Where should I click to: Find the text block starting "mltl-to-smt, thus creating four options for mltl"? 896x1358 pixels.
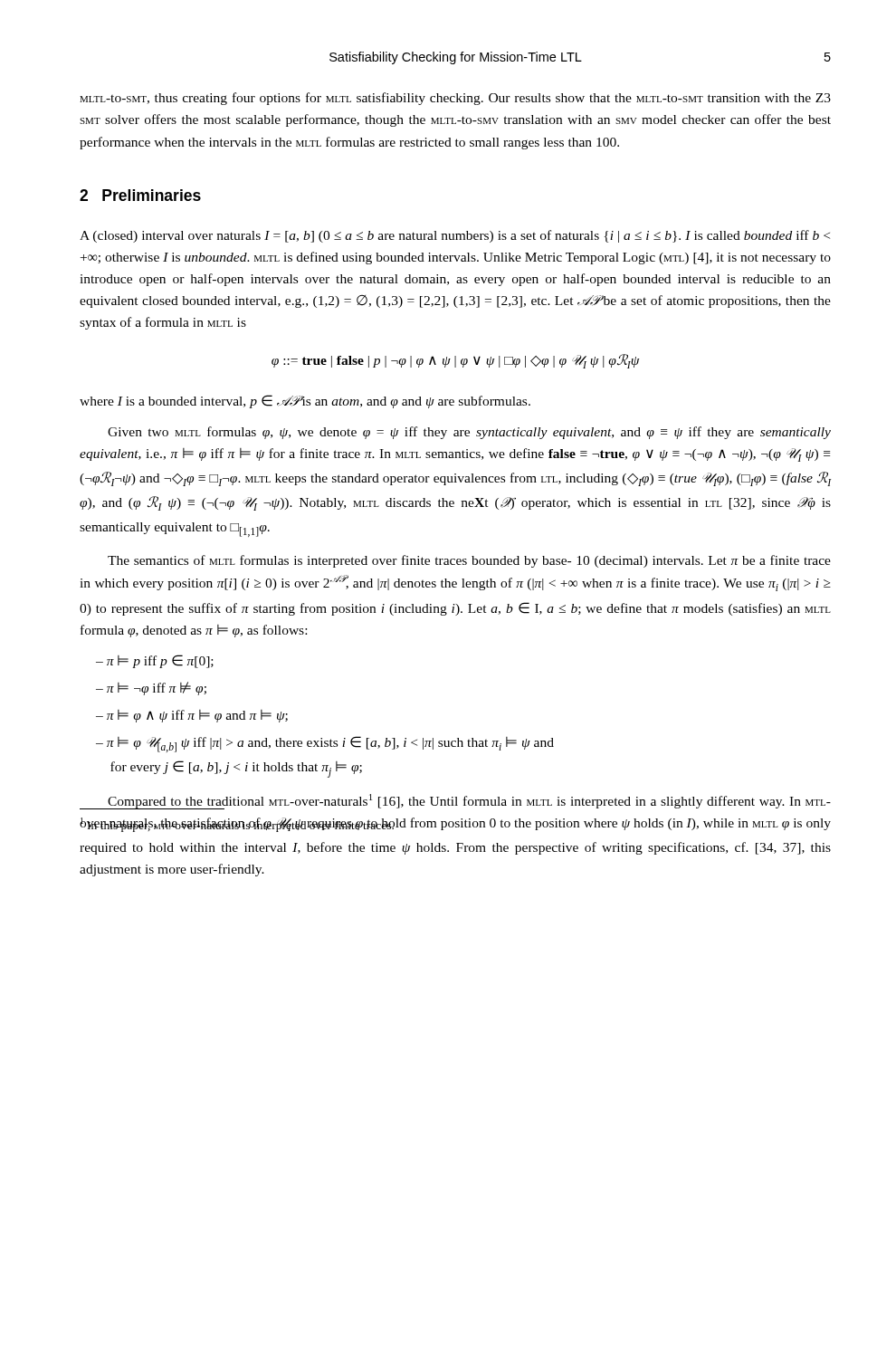455,120
